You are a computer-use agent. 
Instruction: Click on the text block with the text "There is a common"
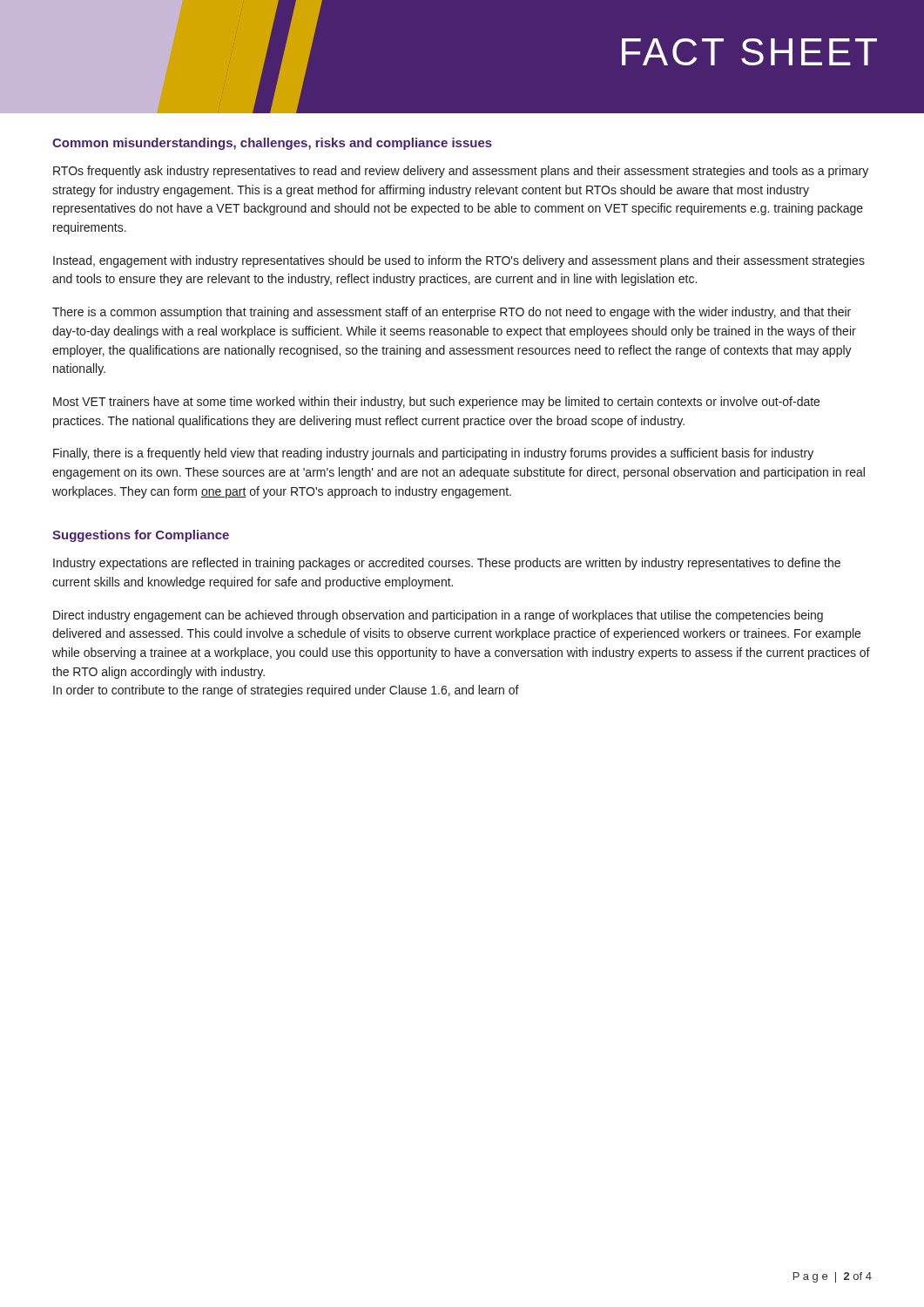[x=462, y=341]
